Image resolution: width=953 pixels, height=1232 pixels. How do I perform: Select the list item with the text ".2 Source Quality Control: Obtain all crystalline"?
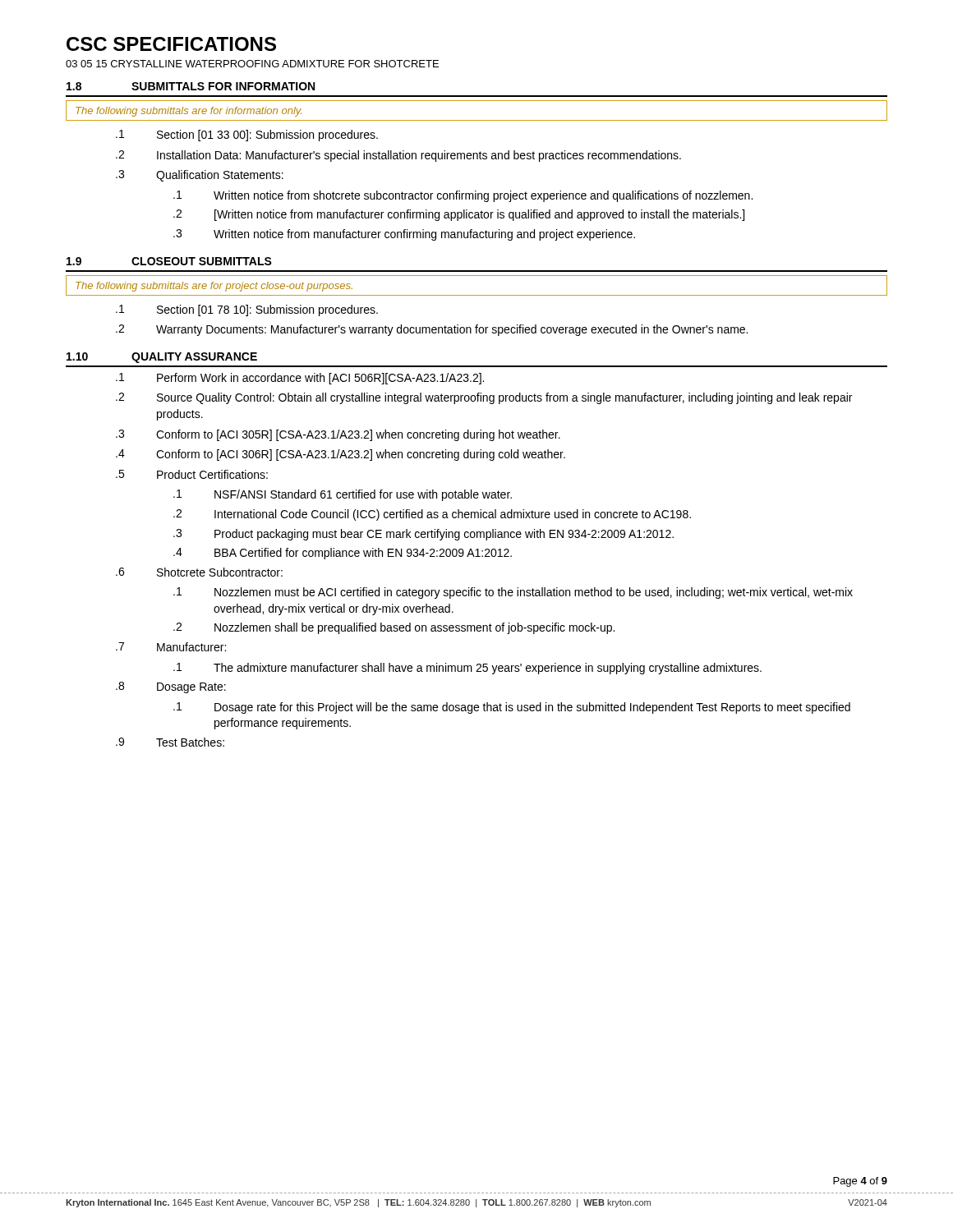[x=501, y=406]
